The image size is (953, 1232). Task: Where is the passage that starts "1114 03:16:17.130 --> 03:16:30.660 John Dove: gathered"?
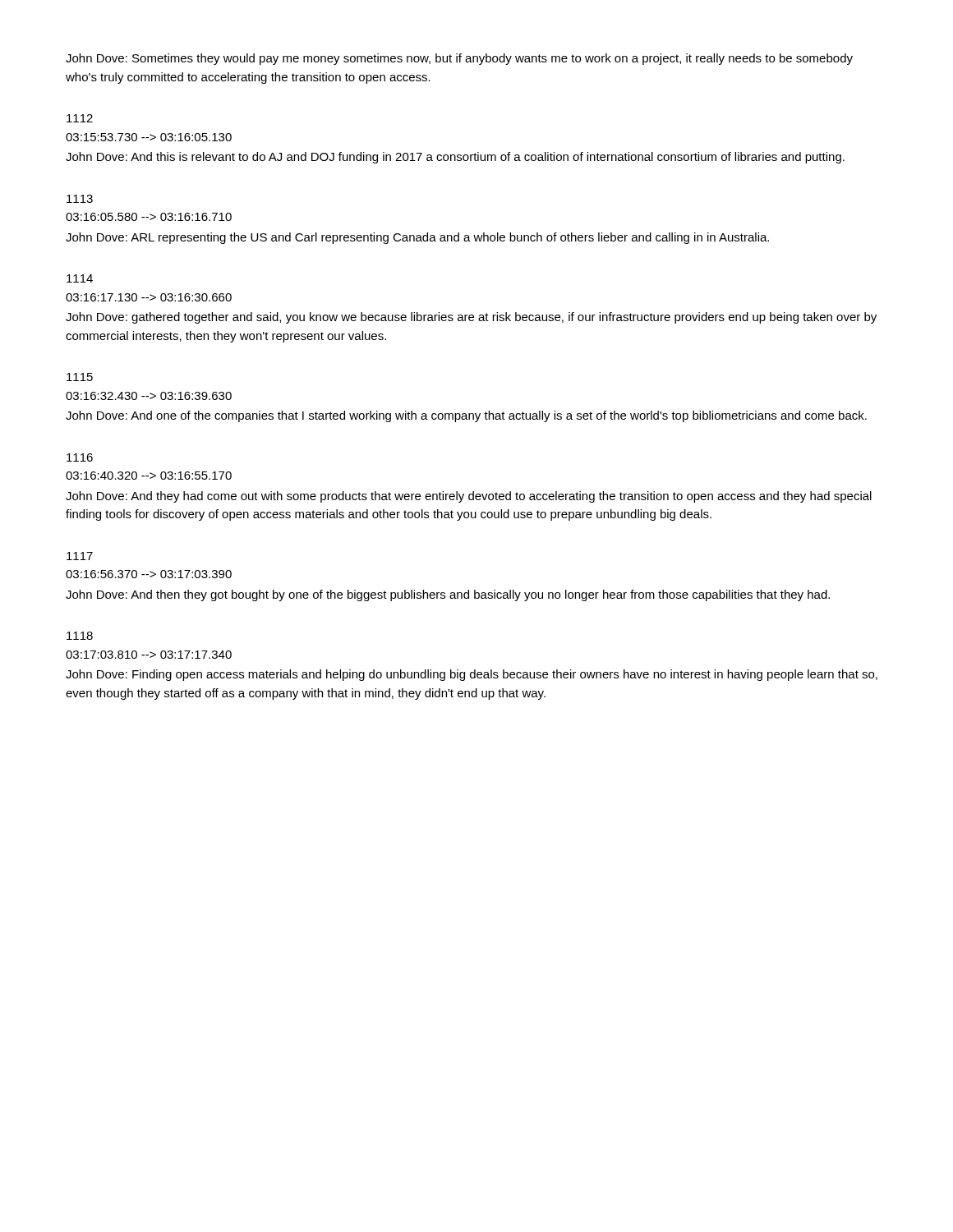476,307
